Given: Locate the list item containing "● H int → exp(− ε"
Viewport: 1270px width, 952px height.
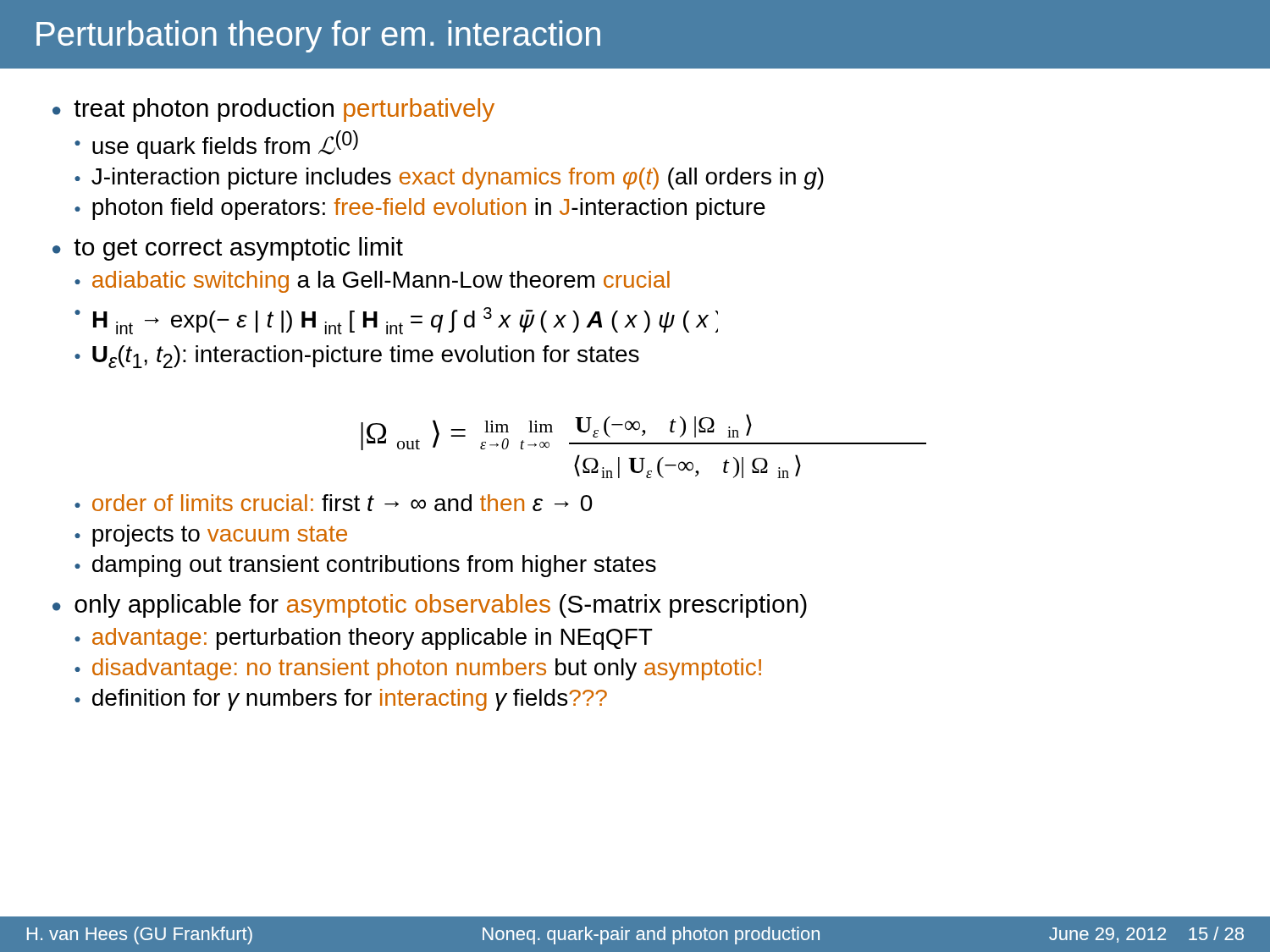Looking at the screenshot, I should pyautogui.click(x=647, y=318).
